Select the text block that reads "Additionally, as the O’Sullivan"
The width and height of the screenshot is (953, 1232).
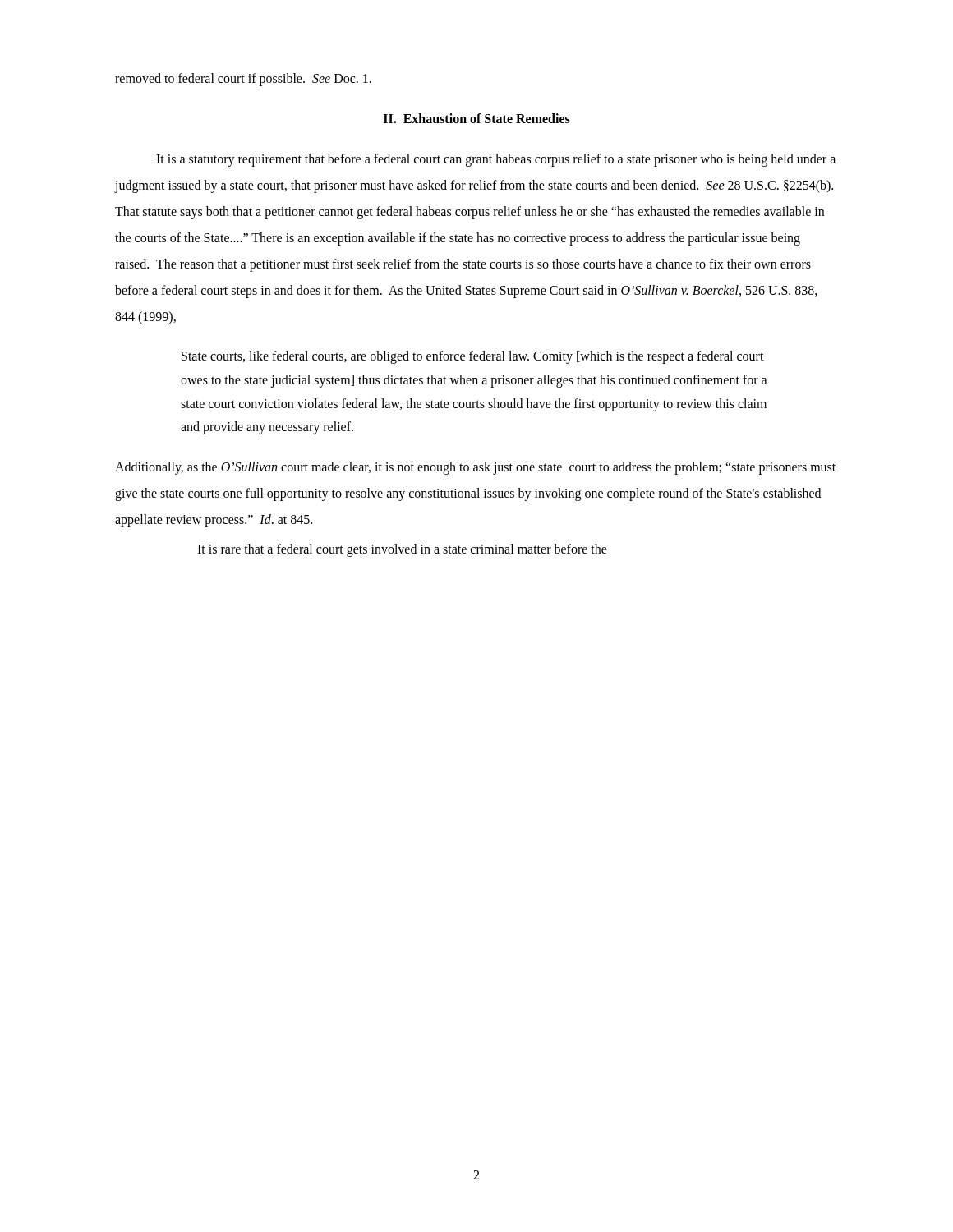[x=475, y=493]
